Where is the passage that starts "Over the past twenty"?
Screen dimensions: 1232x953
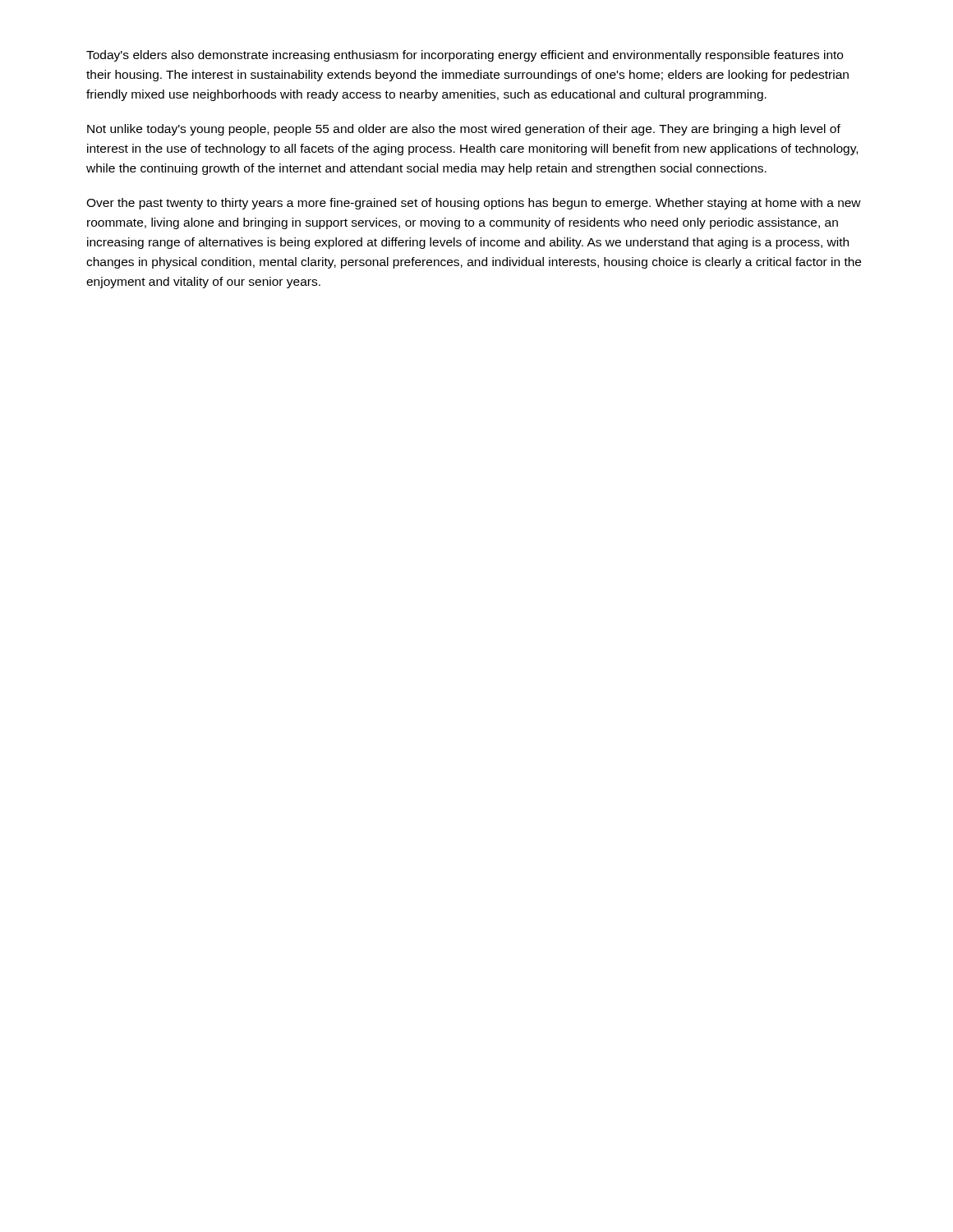click(474, 242)
